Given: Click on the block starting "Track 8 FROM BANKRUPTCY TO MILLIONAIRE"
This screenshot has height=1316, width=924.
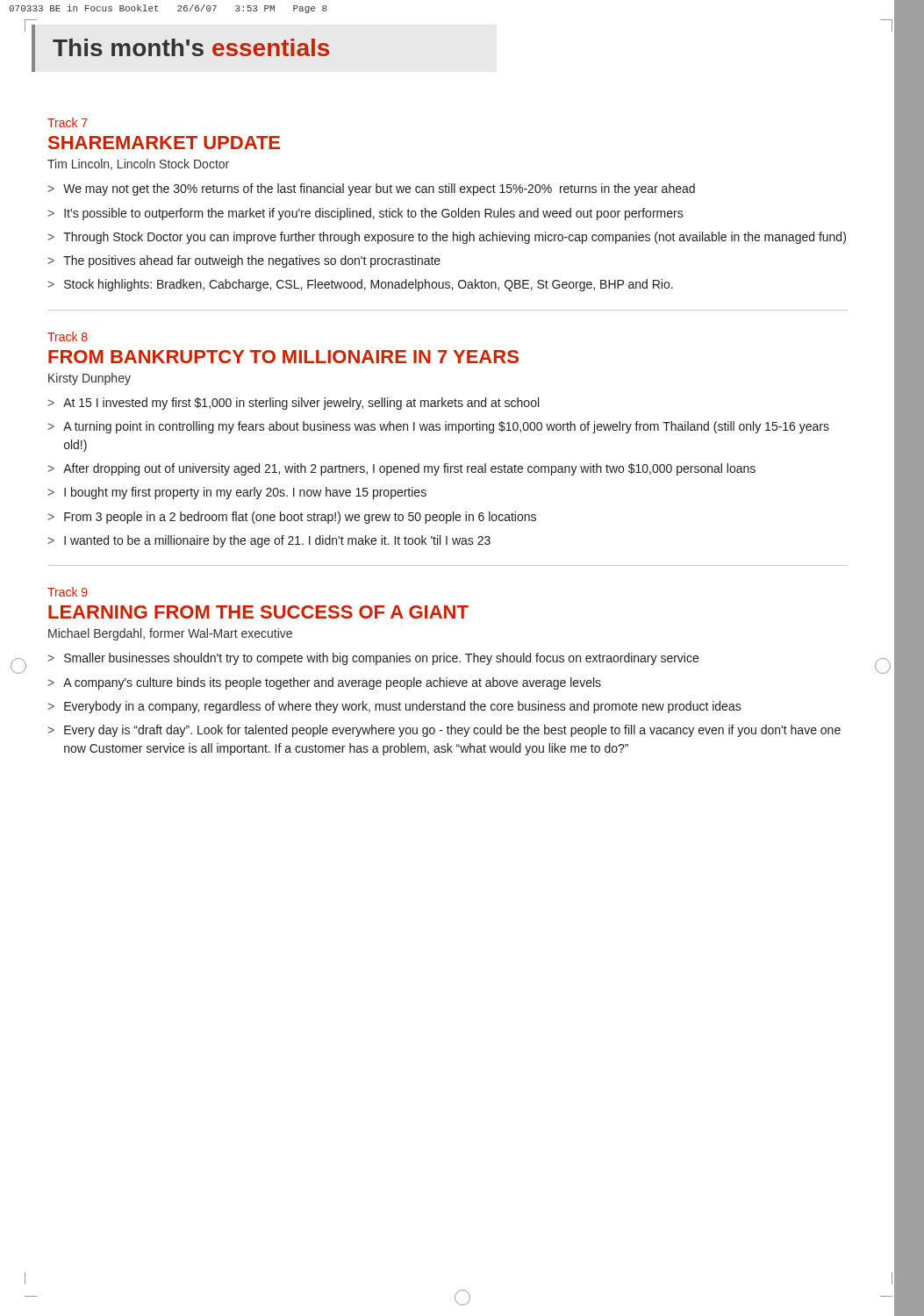Looking at the screenshot, I should pos(448,349).
